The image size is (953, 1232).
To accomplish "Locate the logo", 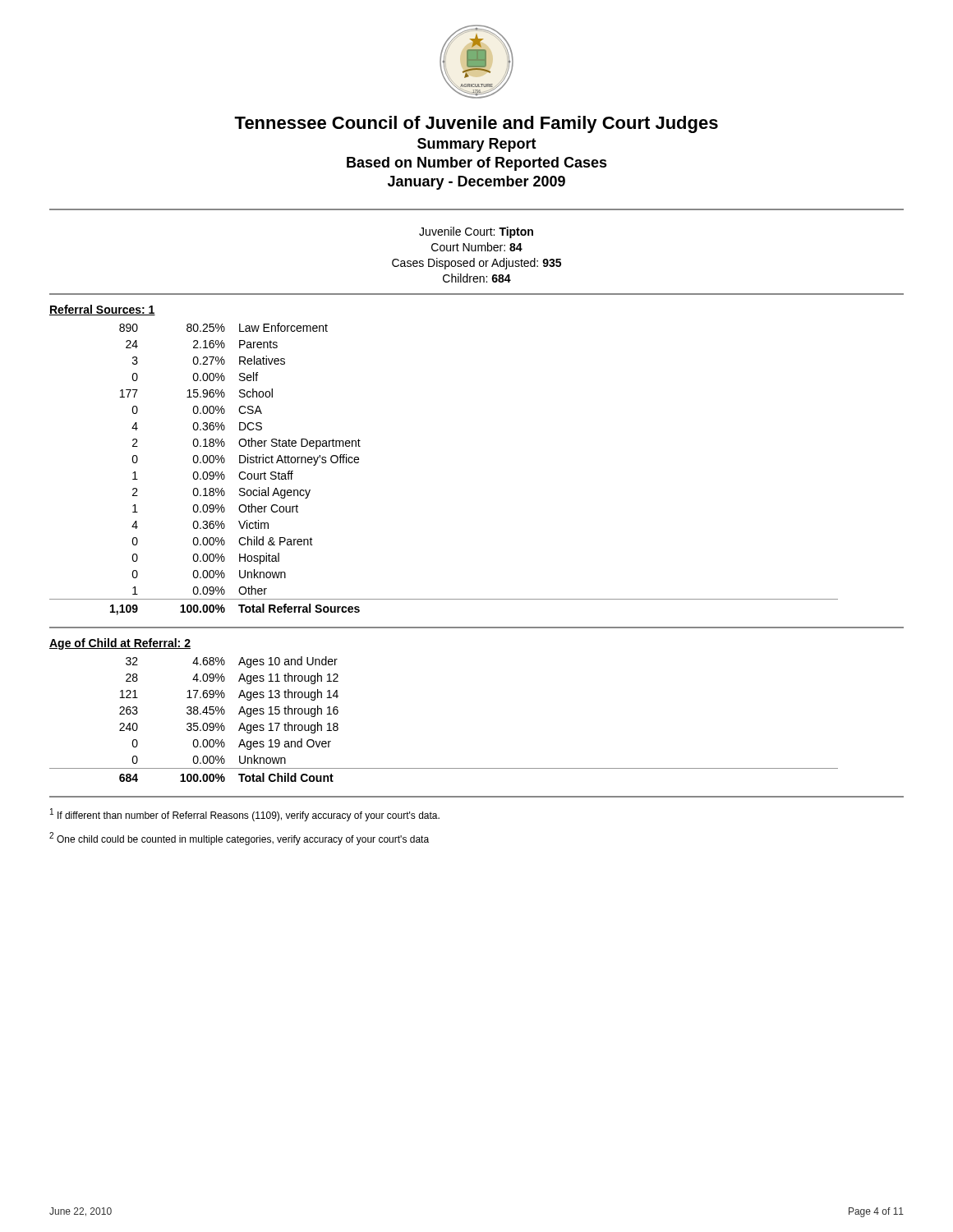I will [476, 63].
